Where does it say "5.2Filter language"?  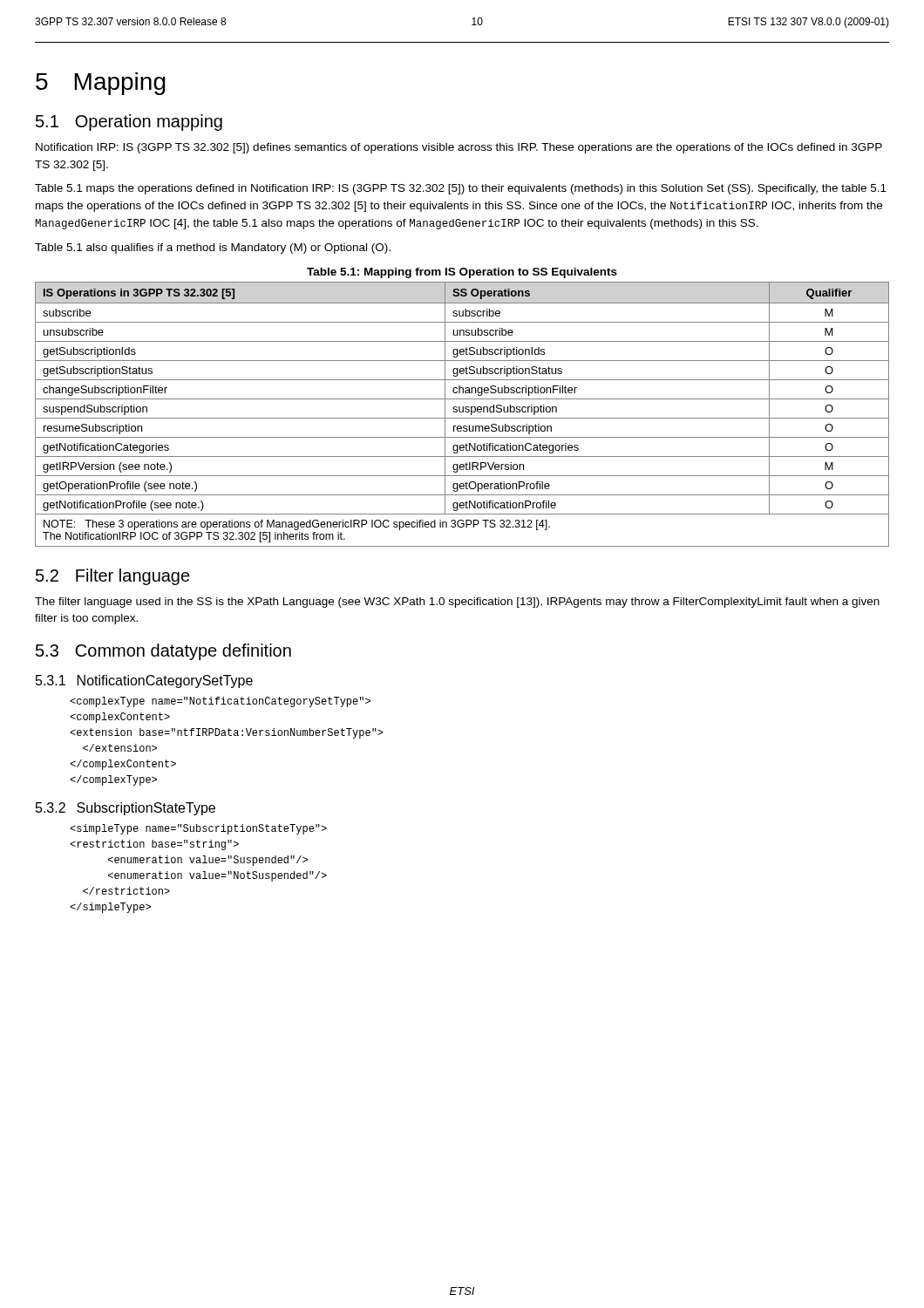[112, 575]
